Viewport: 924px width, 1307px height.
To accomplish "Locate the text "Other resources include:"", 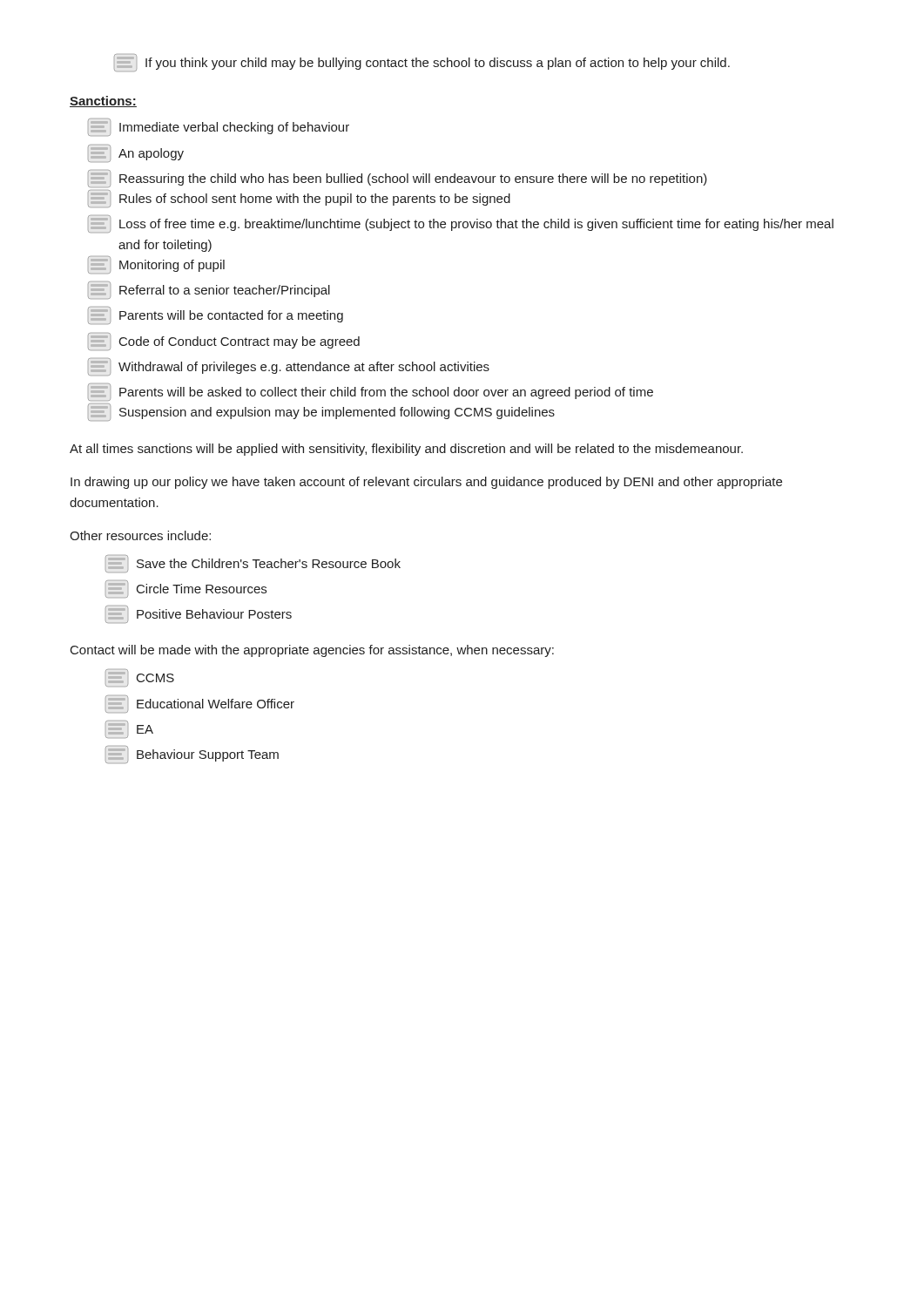I will pos(141,535).
